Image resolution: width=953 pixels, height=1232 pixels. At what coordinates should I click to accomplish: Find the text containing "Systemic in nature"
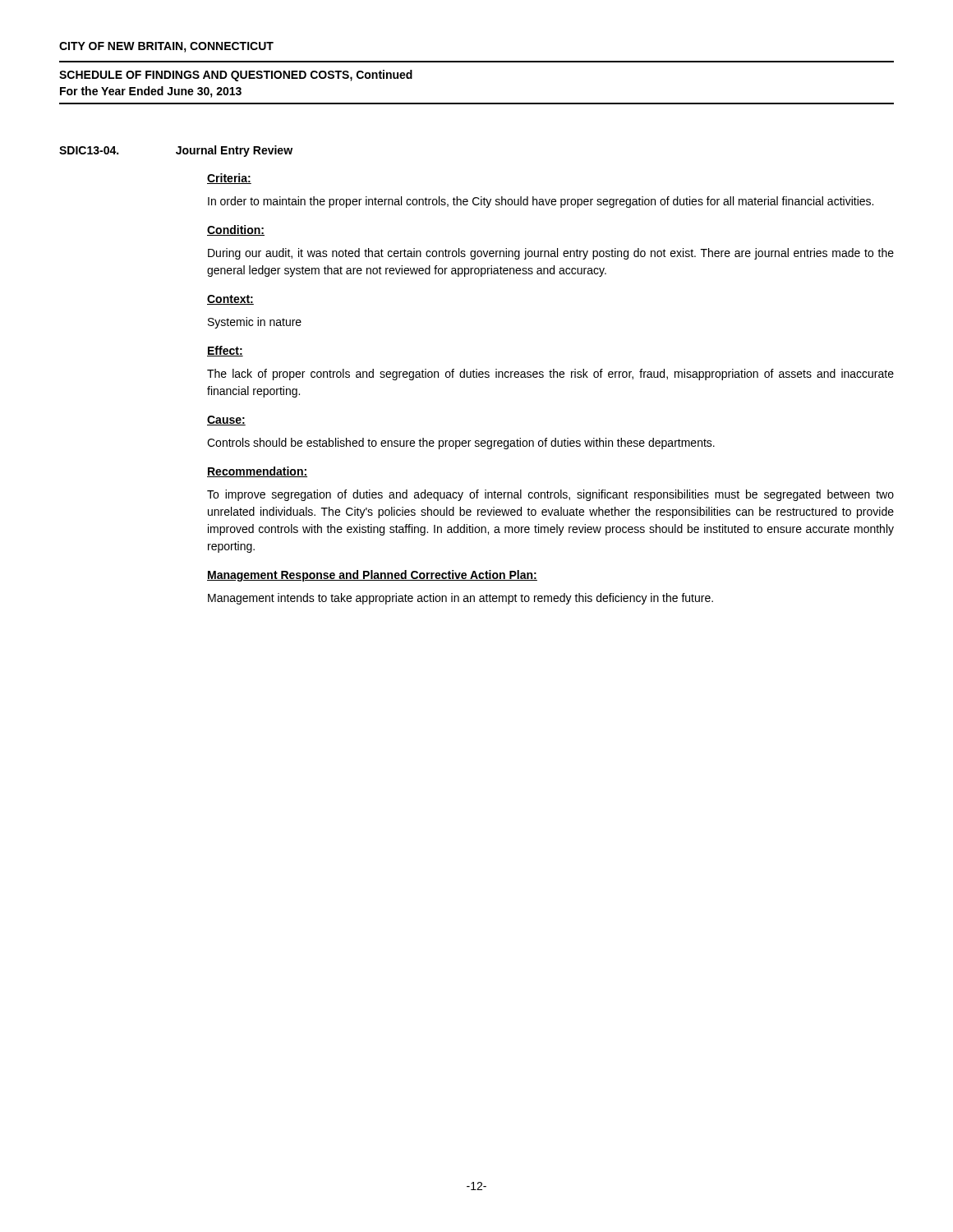point(254,322)
